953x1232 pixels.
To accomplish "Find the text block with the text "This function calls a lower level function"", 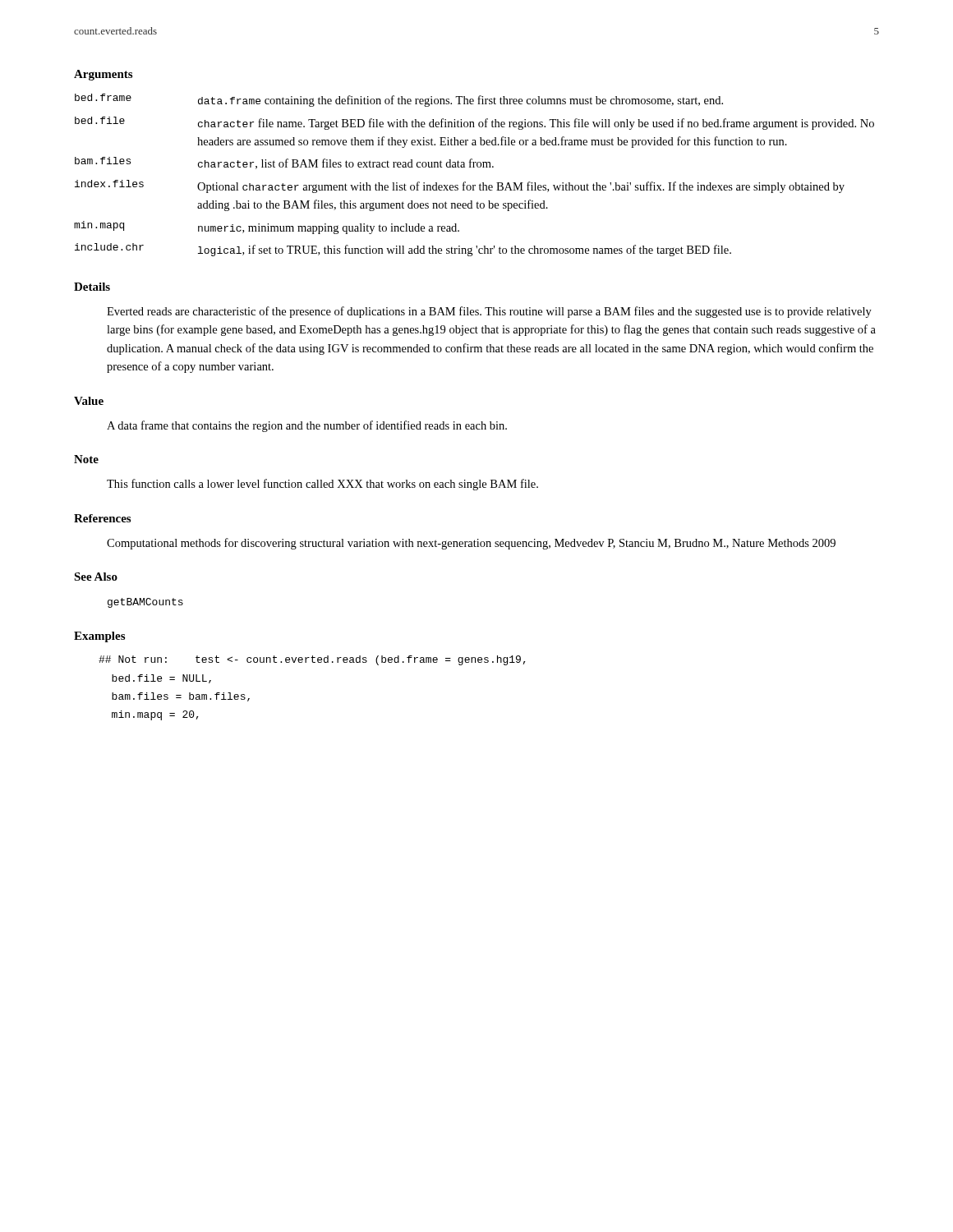I will (x=323, y=484).
